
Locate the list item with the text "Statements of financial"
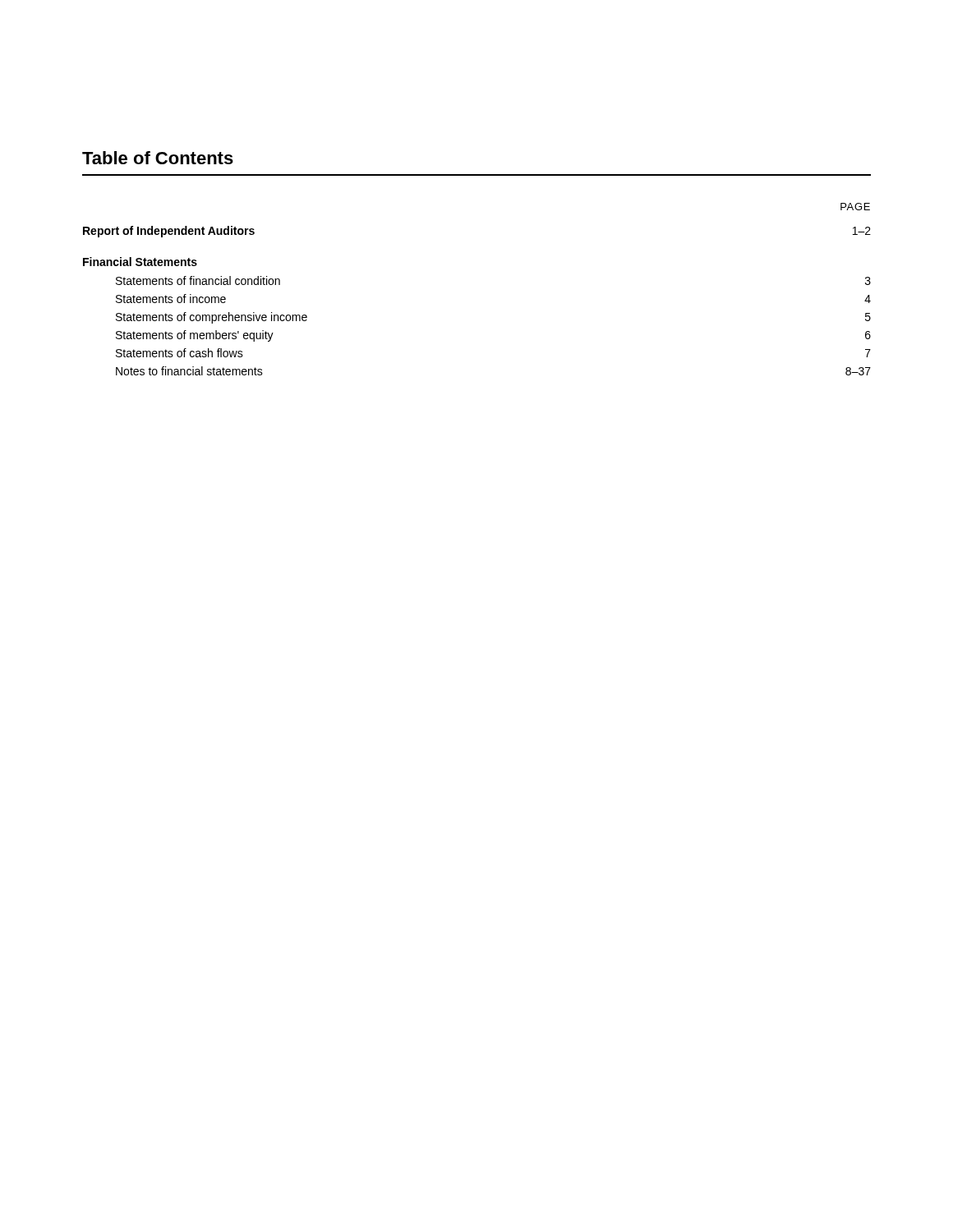click(x=198, y=281)
